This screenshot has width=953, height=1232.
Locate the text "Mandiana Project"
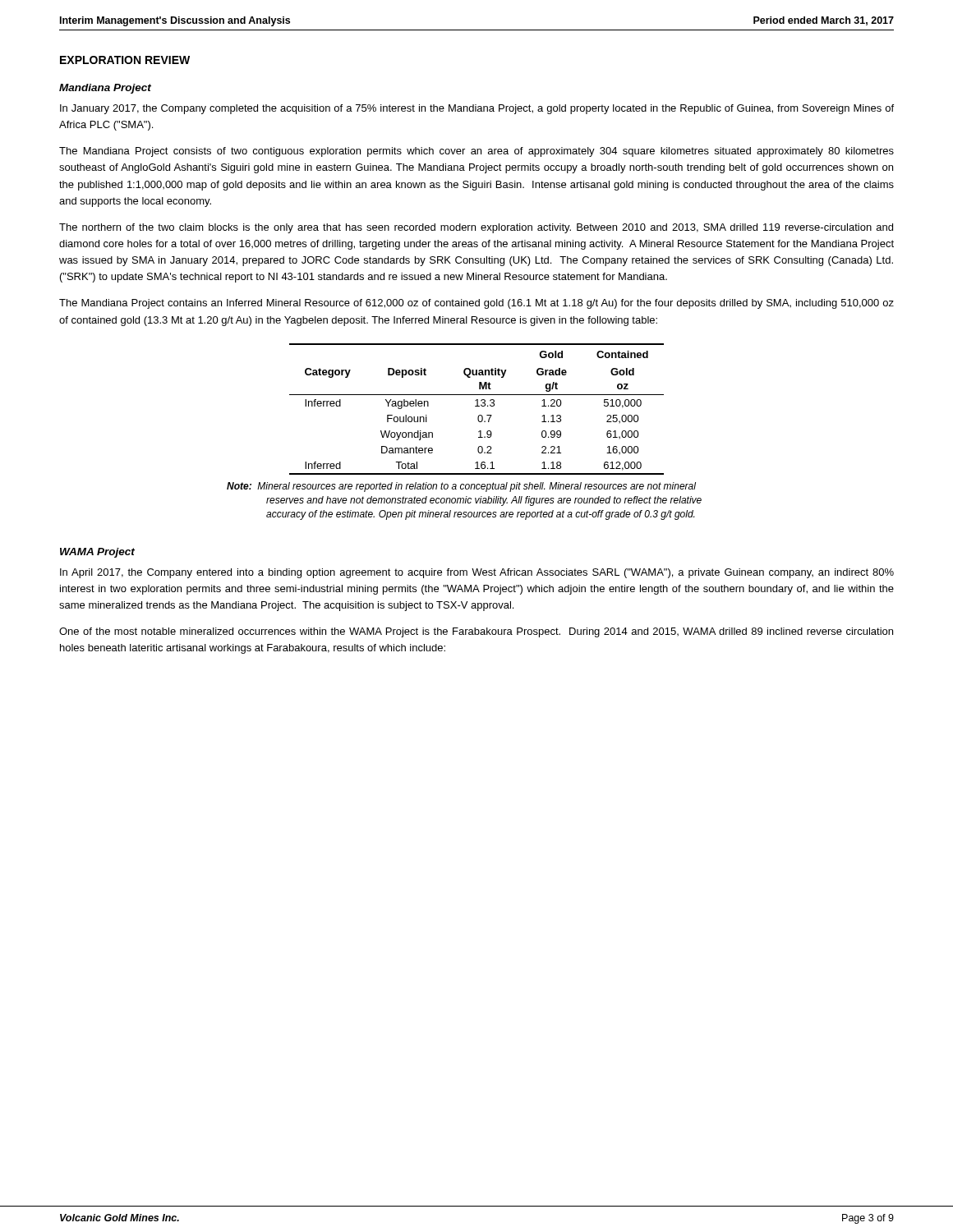(x=105, y=87)
